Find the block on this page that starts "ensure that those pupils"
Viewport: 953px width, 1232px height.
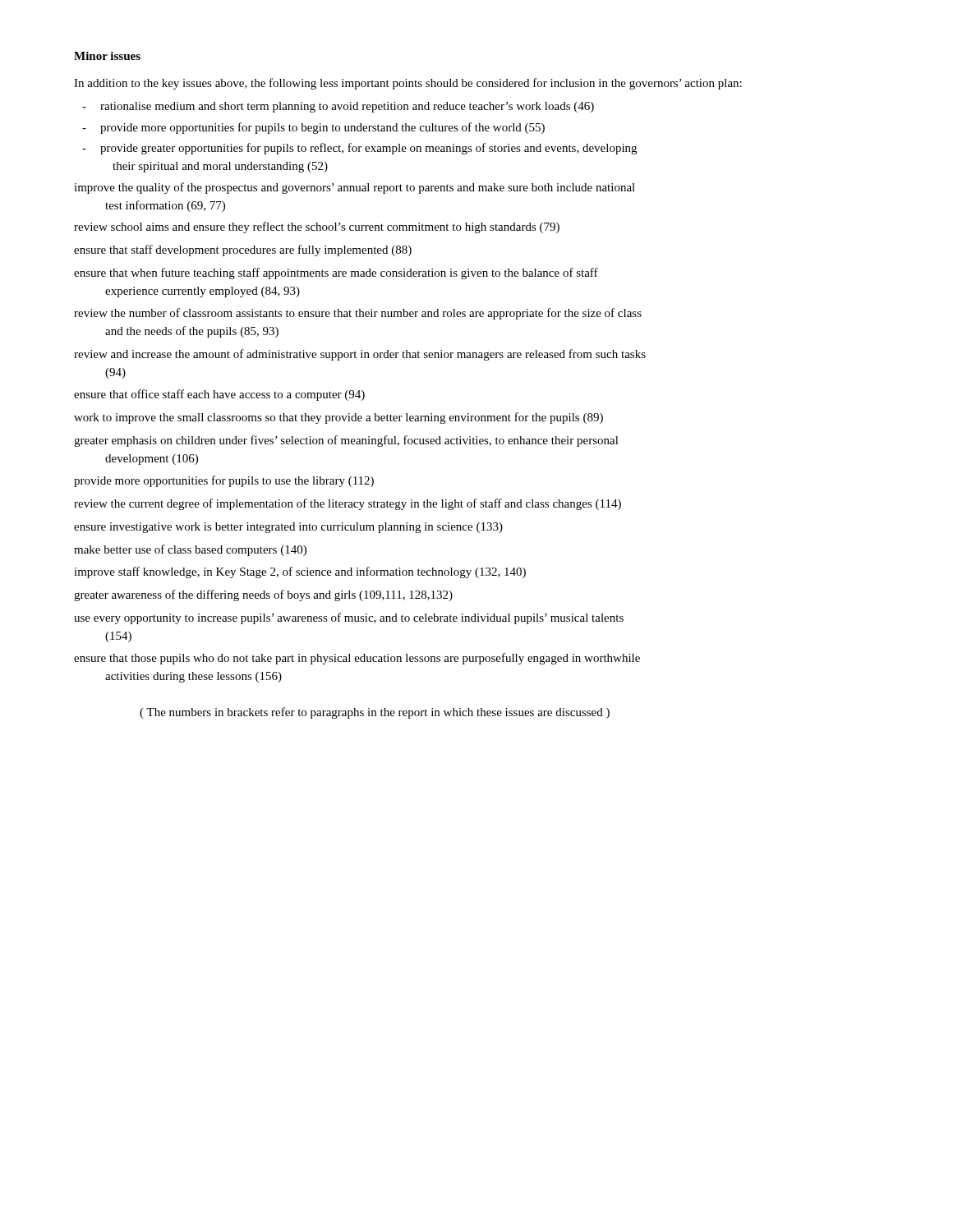point(357,669)
